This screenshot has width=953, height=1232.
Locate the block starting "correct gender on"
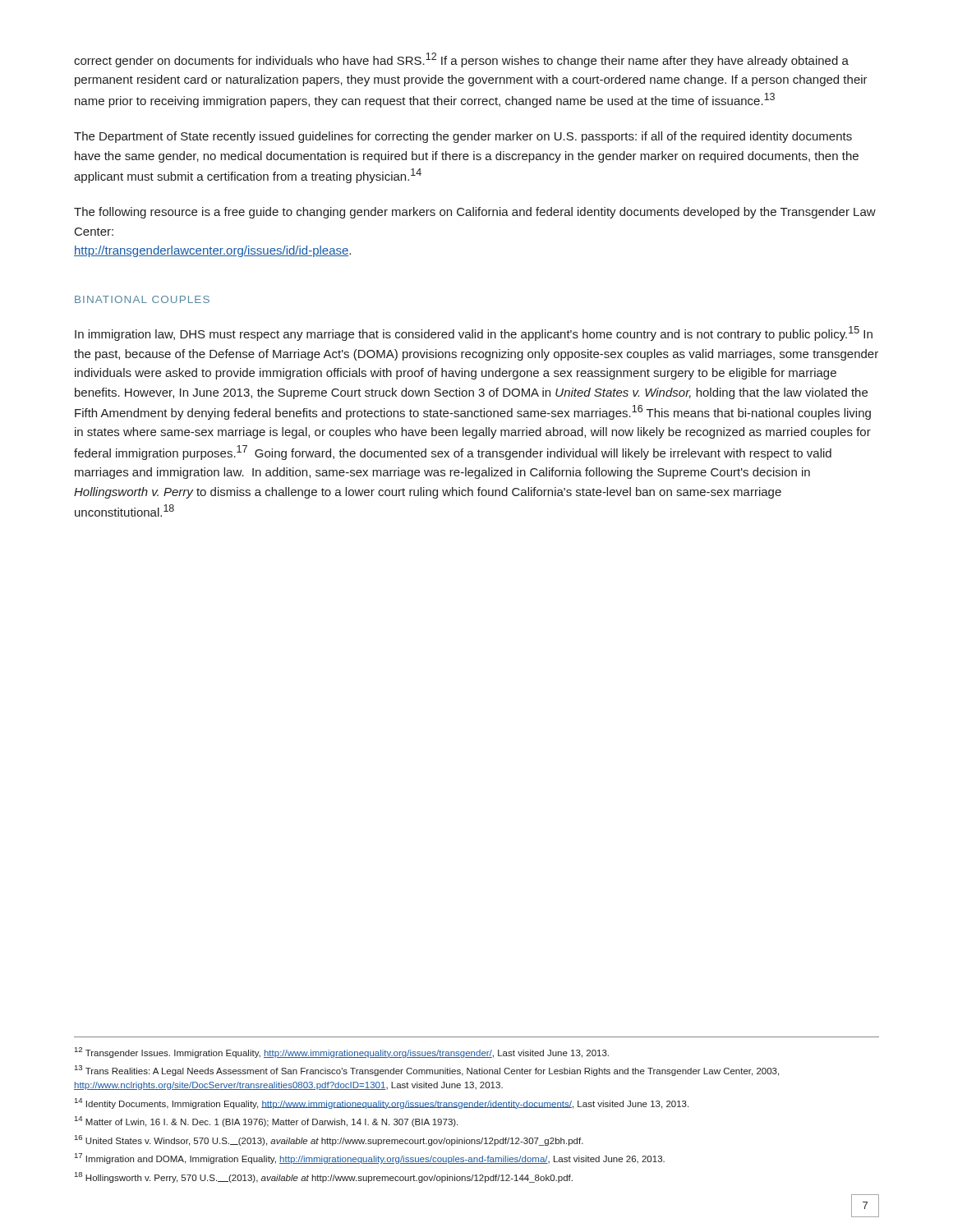[x=471, y=79]
